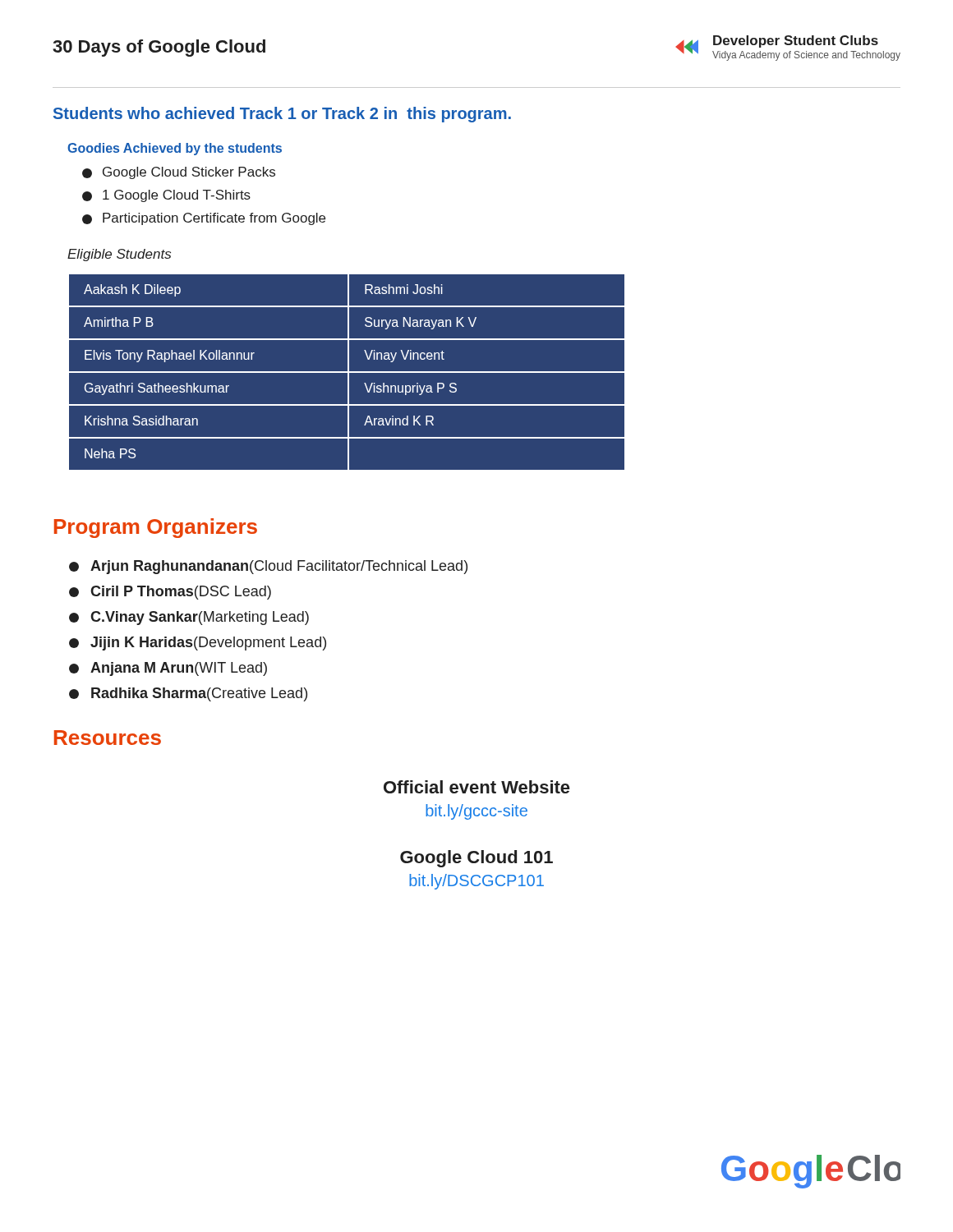Select the block starting "Students who achieved Track"

point(282,113)
